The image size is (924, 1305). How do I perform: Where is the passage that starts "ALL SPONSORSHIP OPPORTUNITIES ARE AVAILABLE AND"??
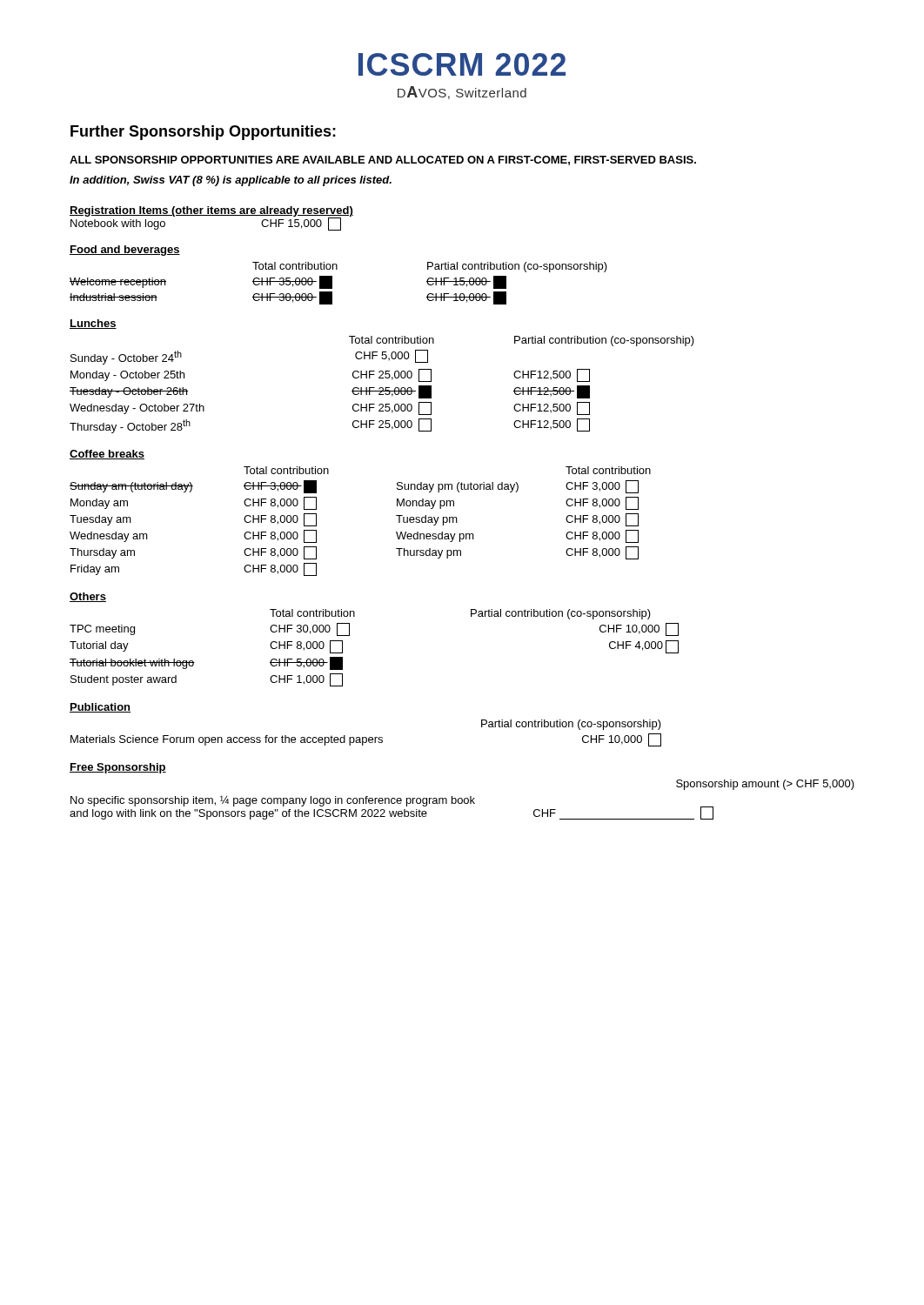click(383, 160)
